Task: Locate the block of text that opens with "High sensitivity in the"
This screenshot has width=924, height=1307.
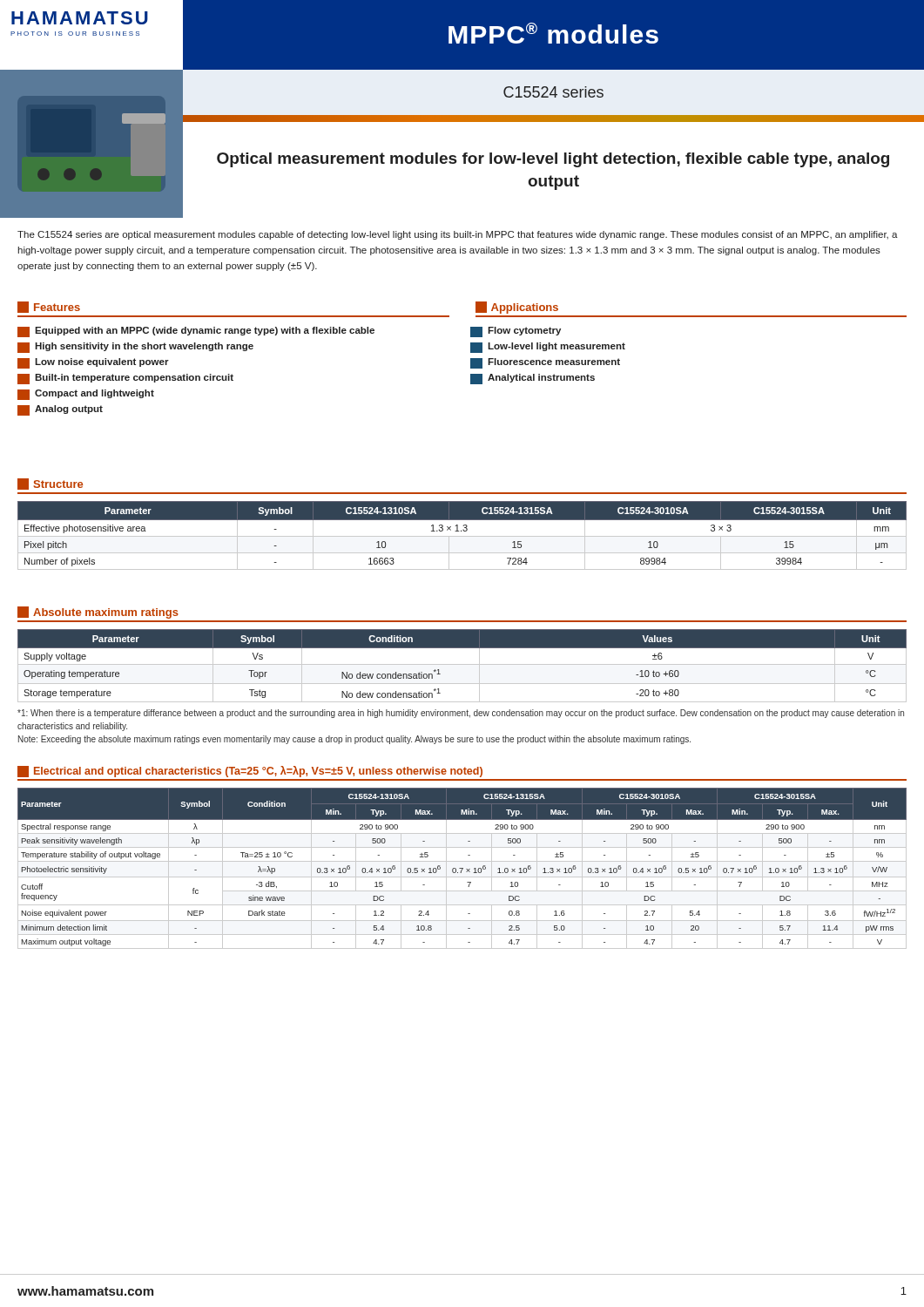Action: [x=136, y=347]
